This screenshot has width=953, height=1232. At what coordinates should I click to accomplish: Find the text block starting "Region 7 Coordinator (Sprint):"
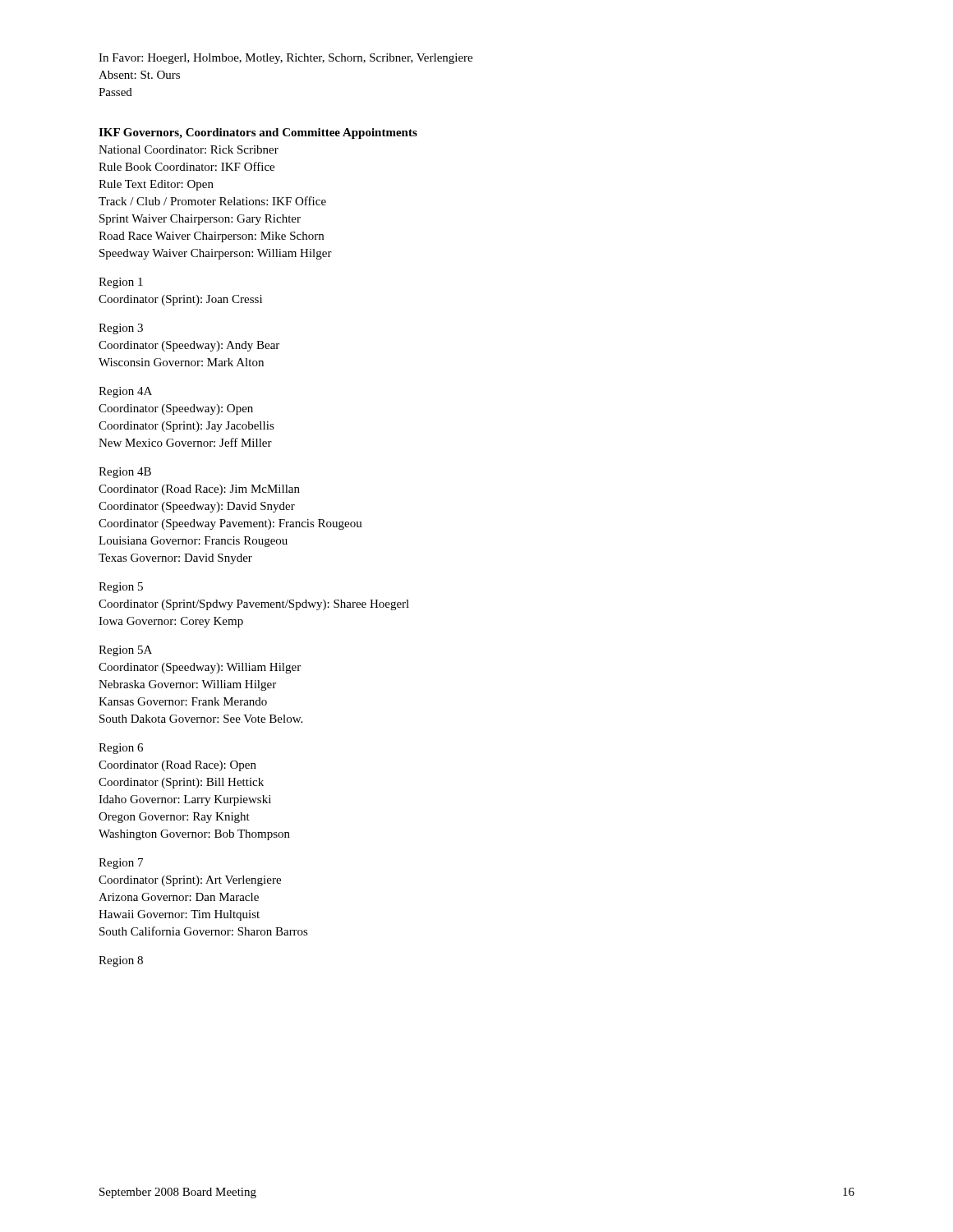121,864
